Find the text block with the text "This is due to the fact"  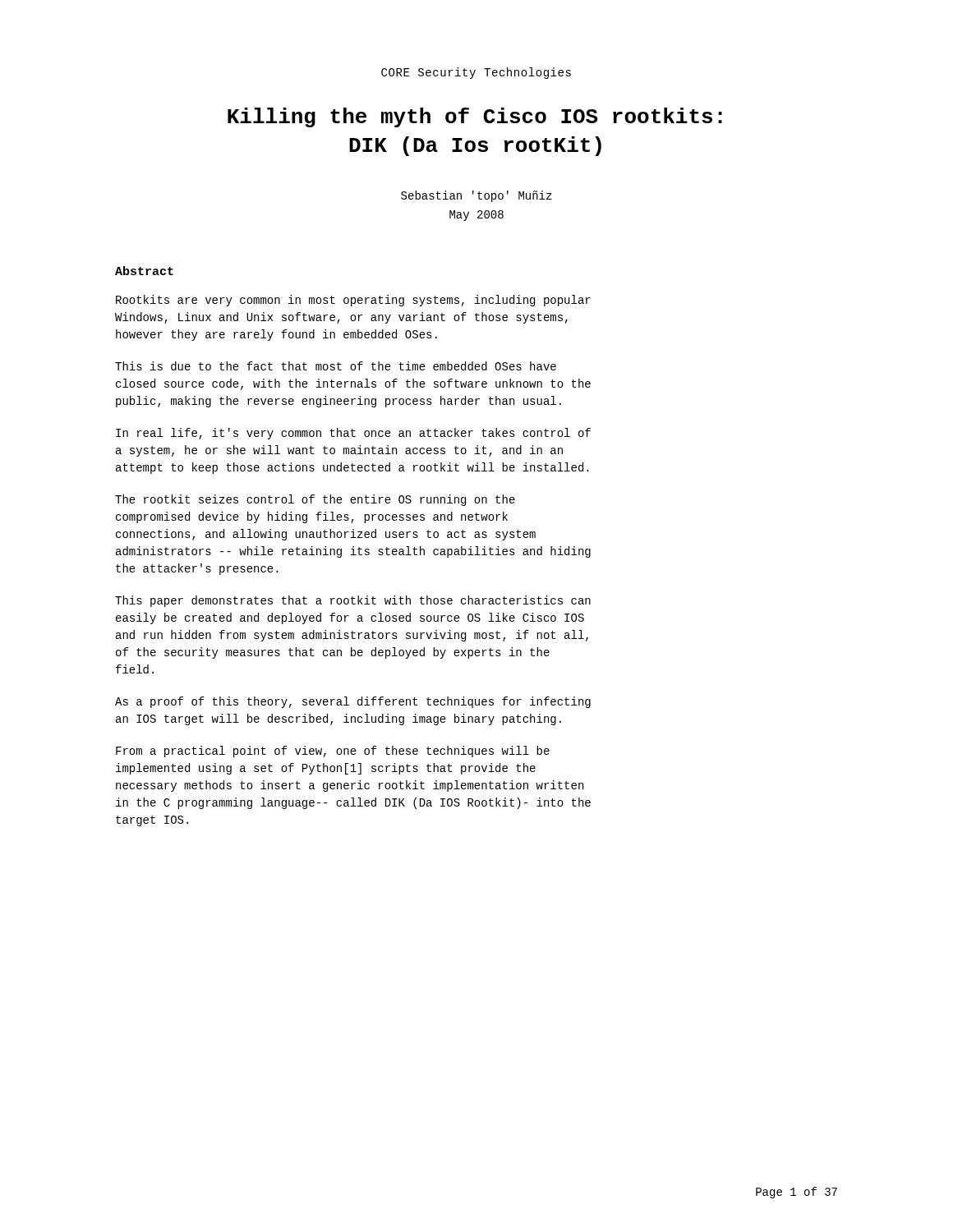tap(353, 384)
